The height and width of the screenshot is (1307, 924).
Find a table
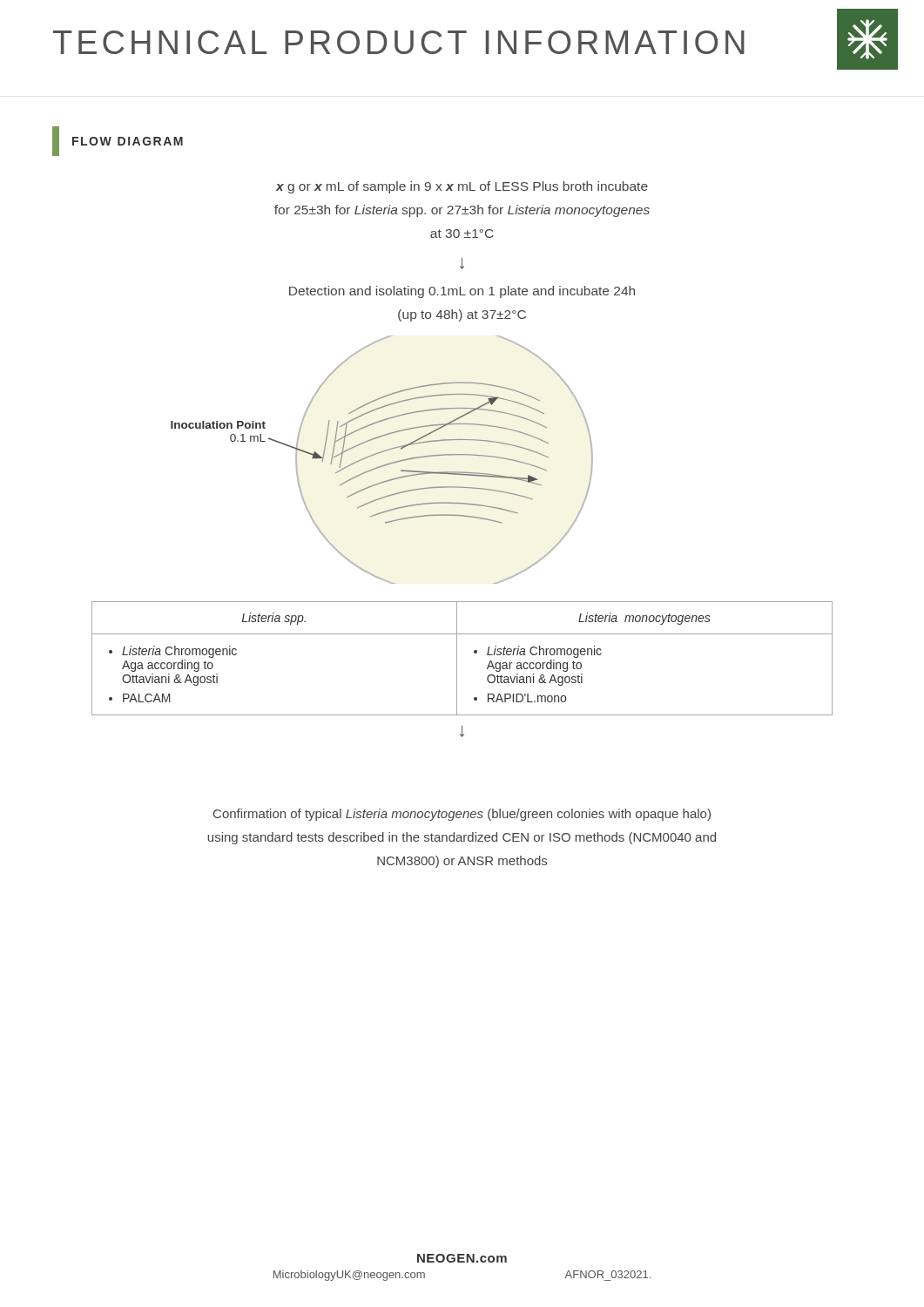click(462, 671)
